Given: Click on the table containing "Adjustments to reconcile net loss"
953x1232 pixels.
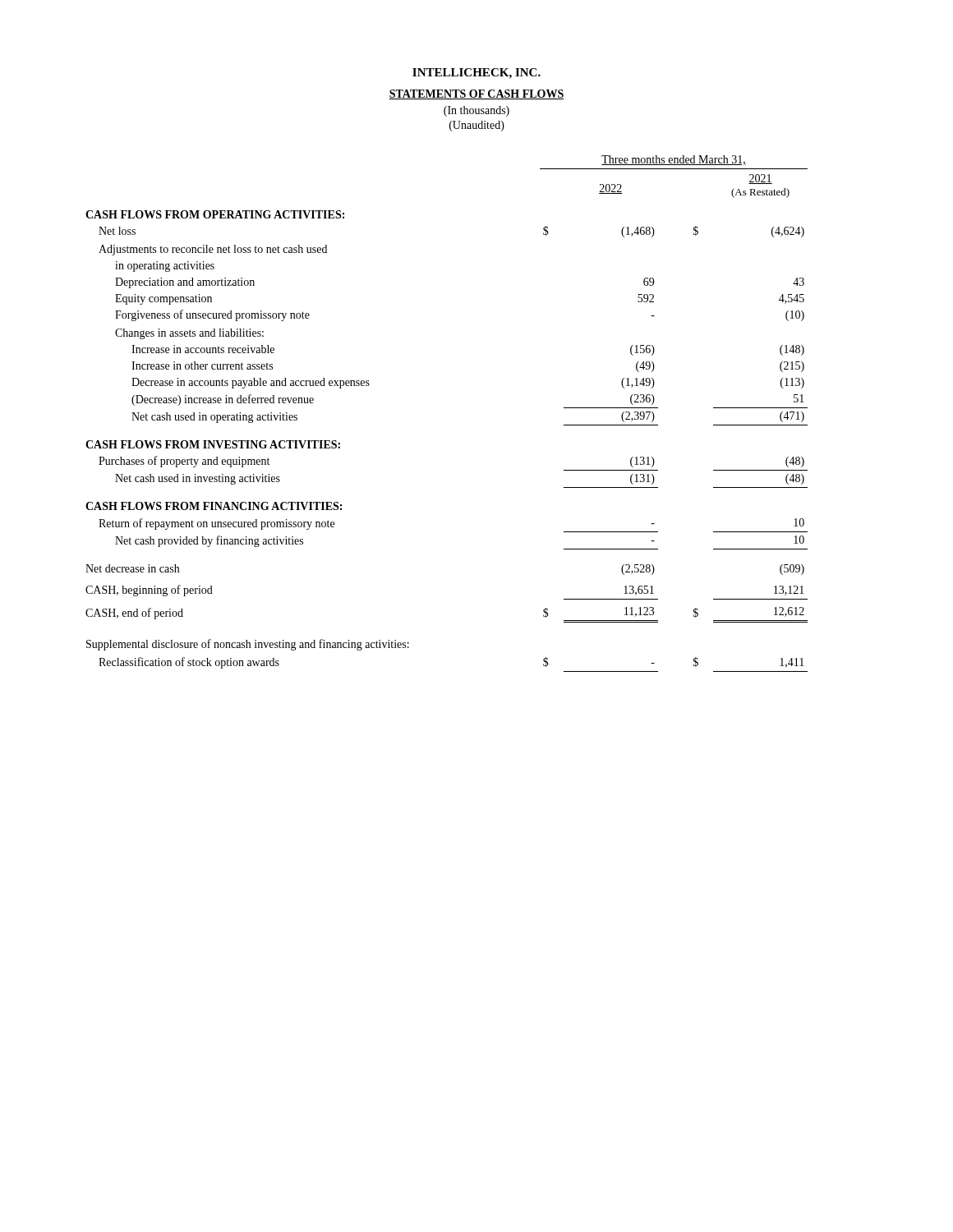Looking at the screenshot, I should tap(476, 412).
